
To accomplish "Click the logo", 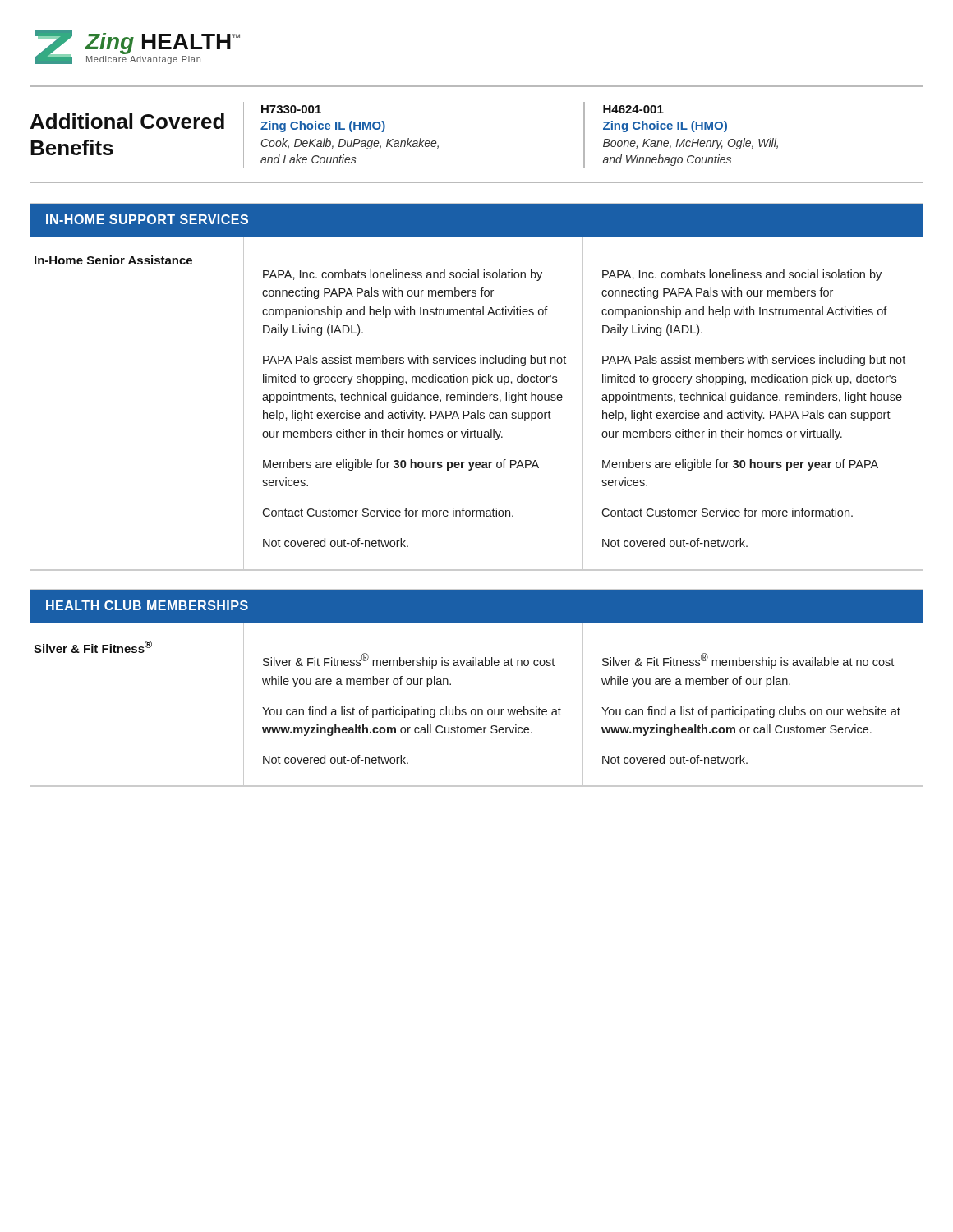I will (476, 43).
